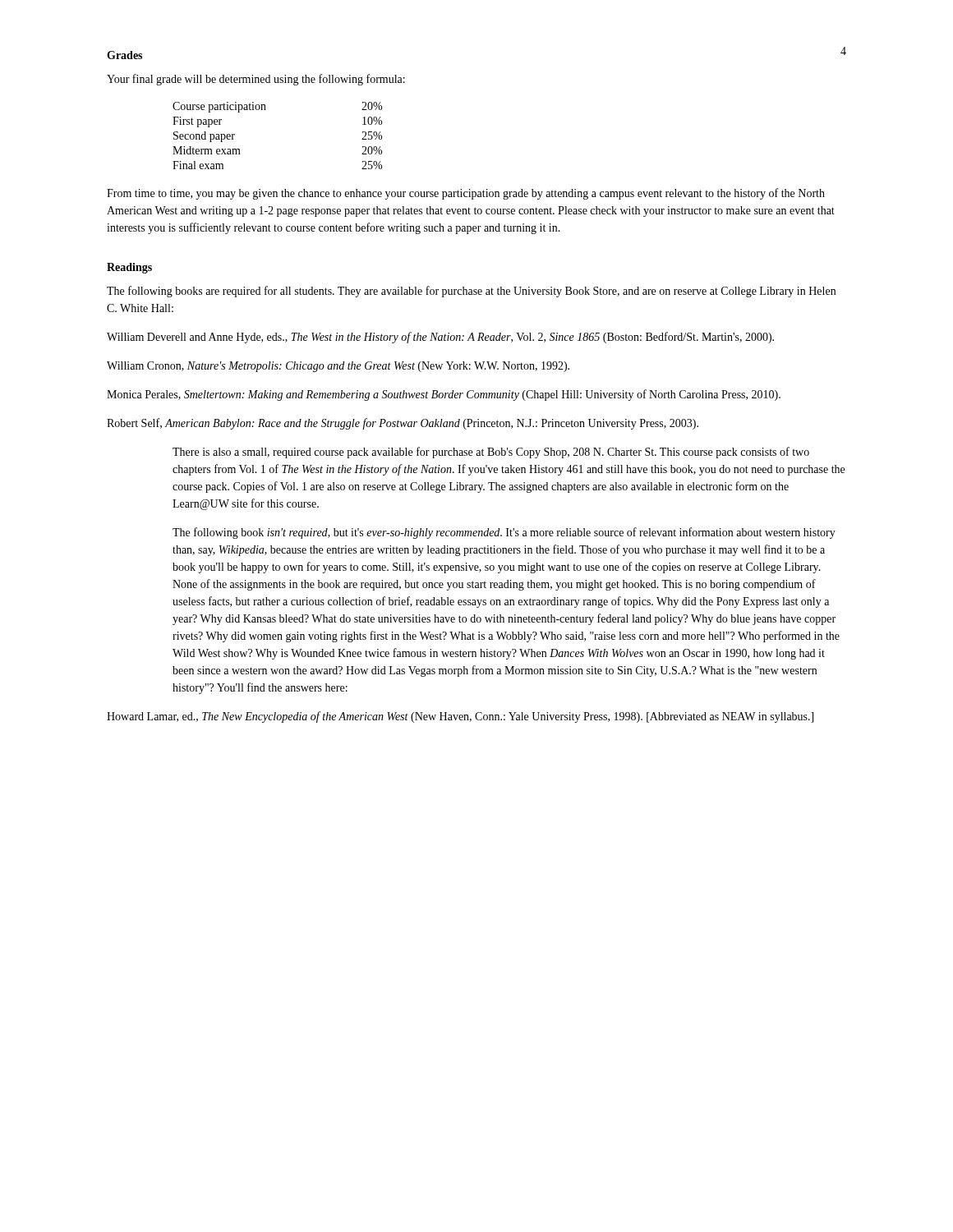Point to the element starting "Monica Perales, Smeltertown: Making and"

tap(444, 395)
